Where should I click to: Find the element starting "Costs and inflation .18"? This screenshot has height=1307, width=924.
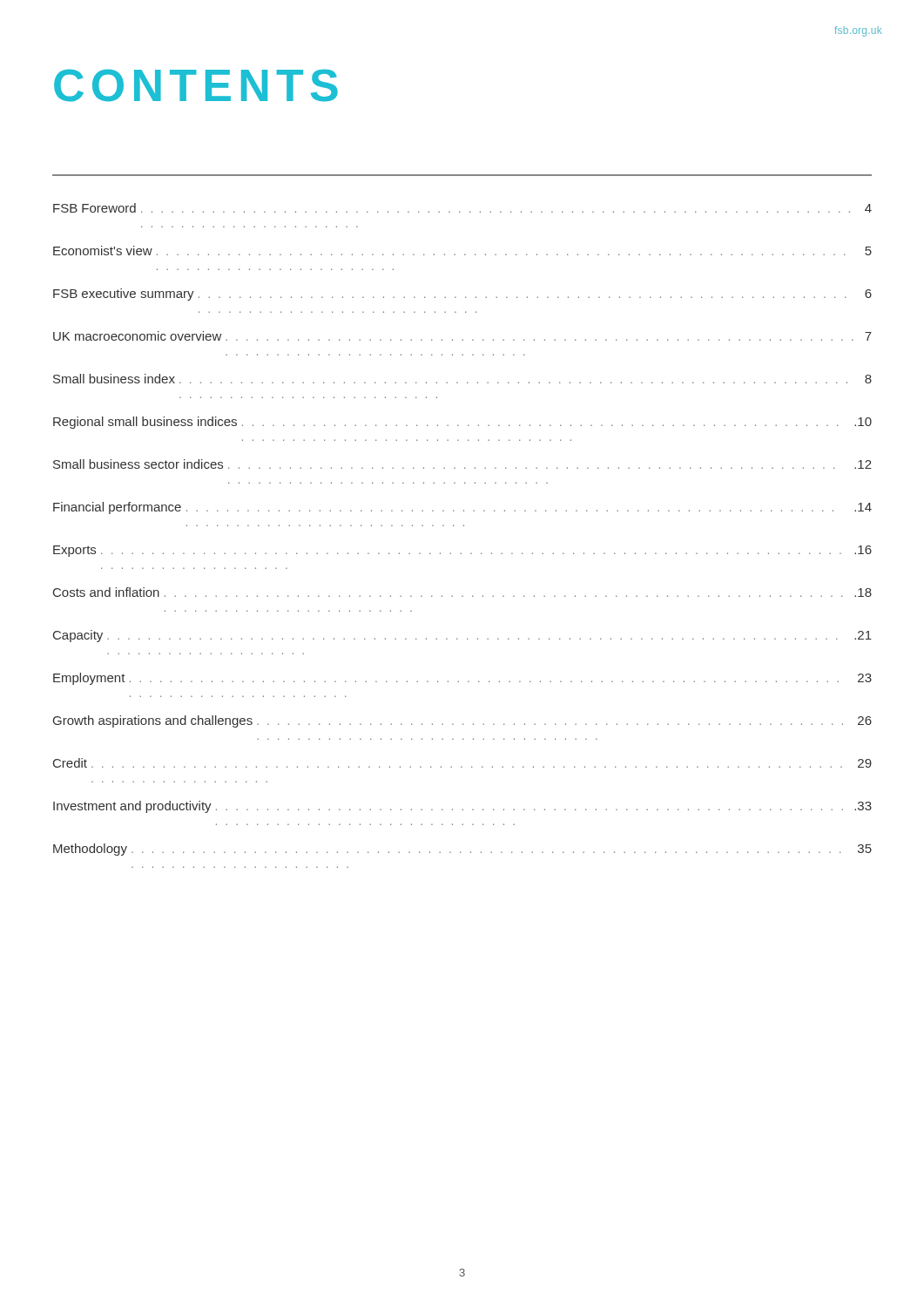pyautogui.click(x=462, y=600)
